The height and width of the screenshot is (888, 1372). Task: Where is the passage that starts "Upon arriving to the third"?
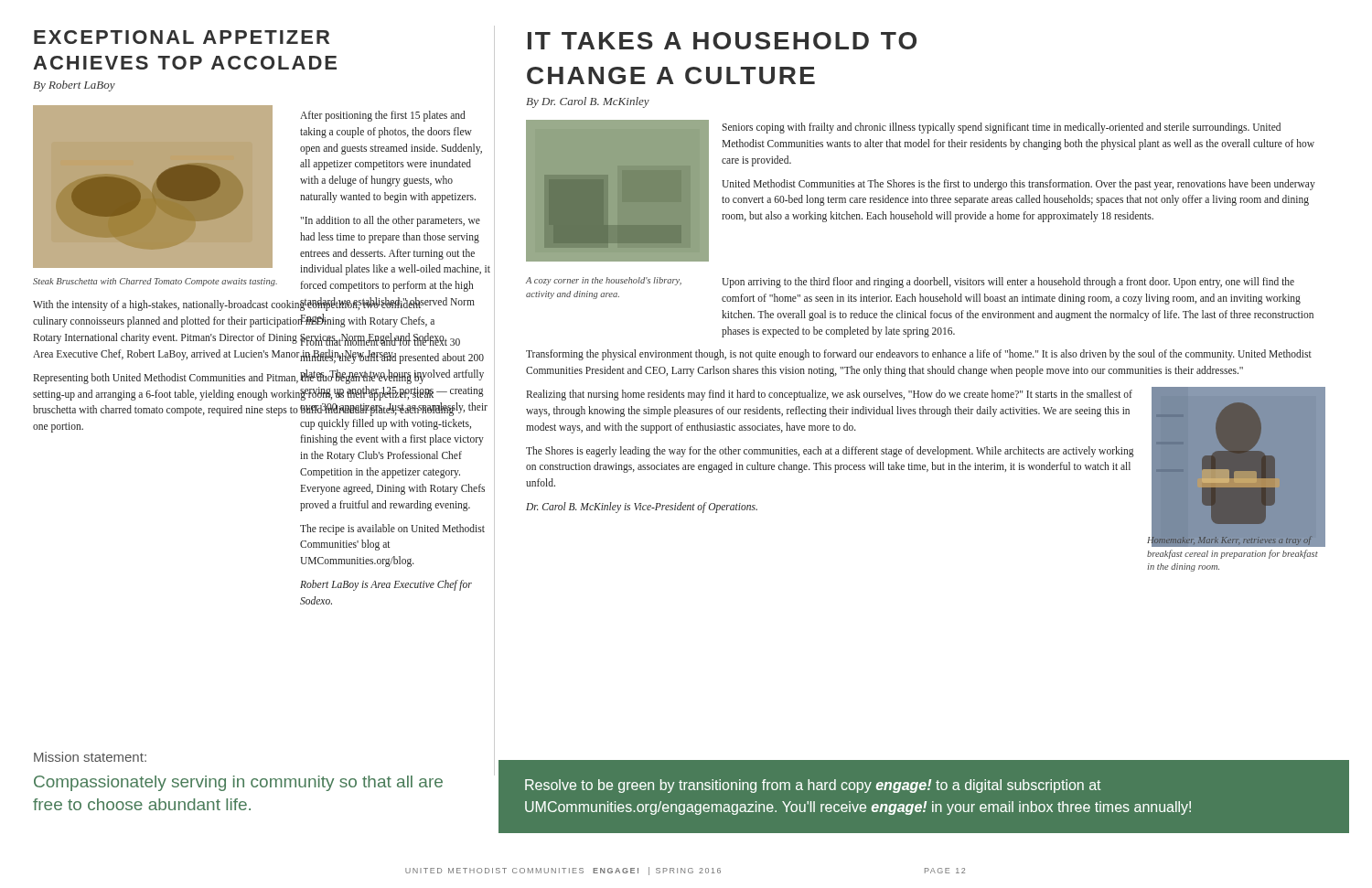1024,307
